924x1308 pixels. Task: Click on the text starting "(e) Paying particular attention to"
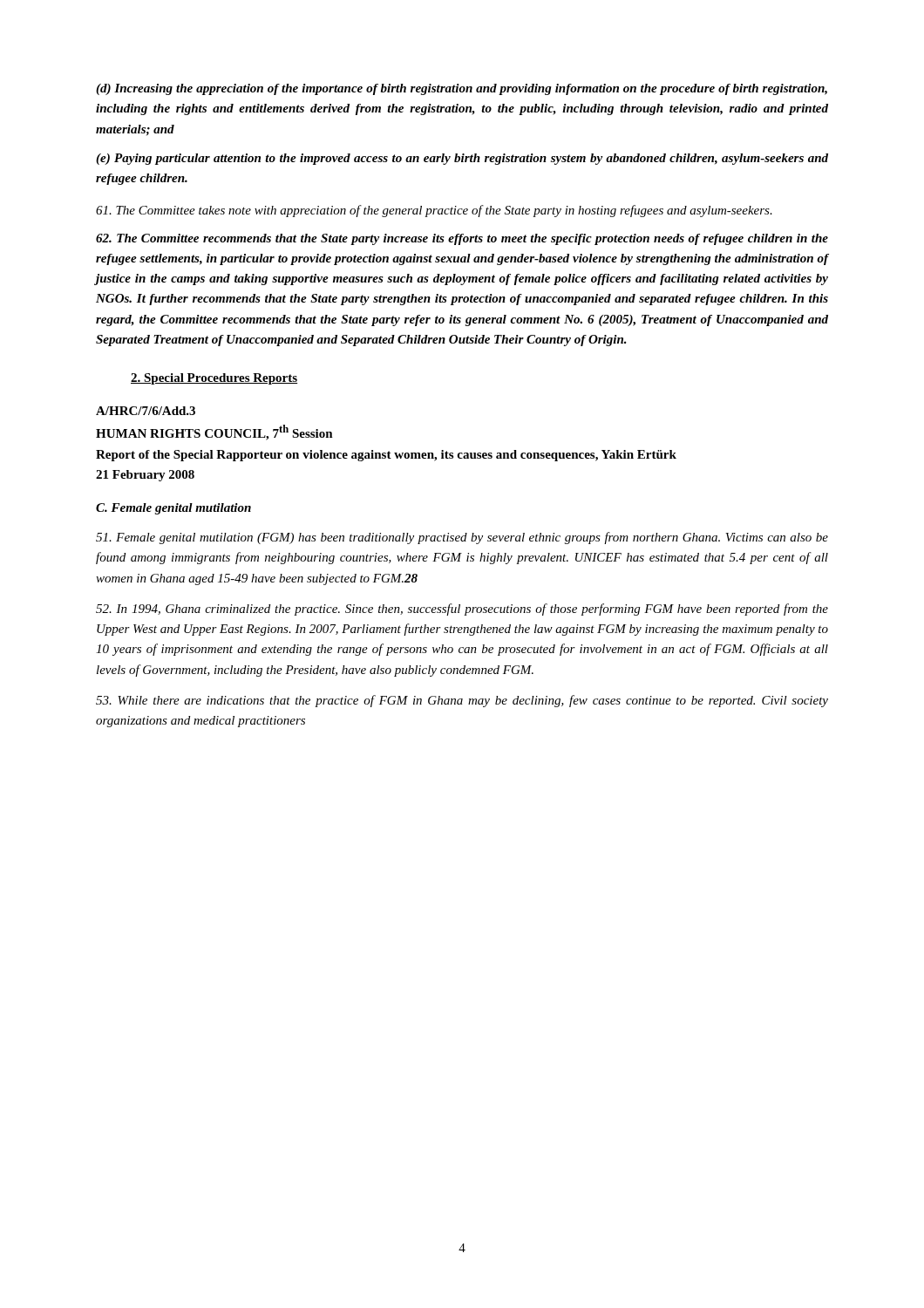pos(462,168)
